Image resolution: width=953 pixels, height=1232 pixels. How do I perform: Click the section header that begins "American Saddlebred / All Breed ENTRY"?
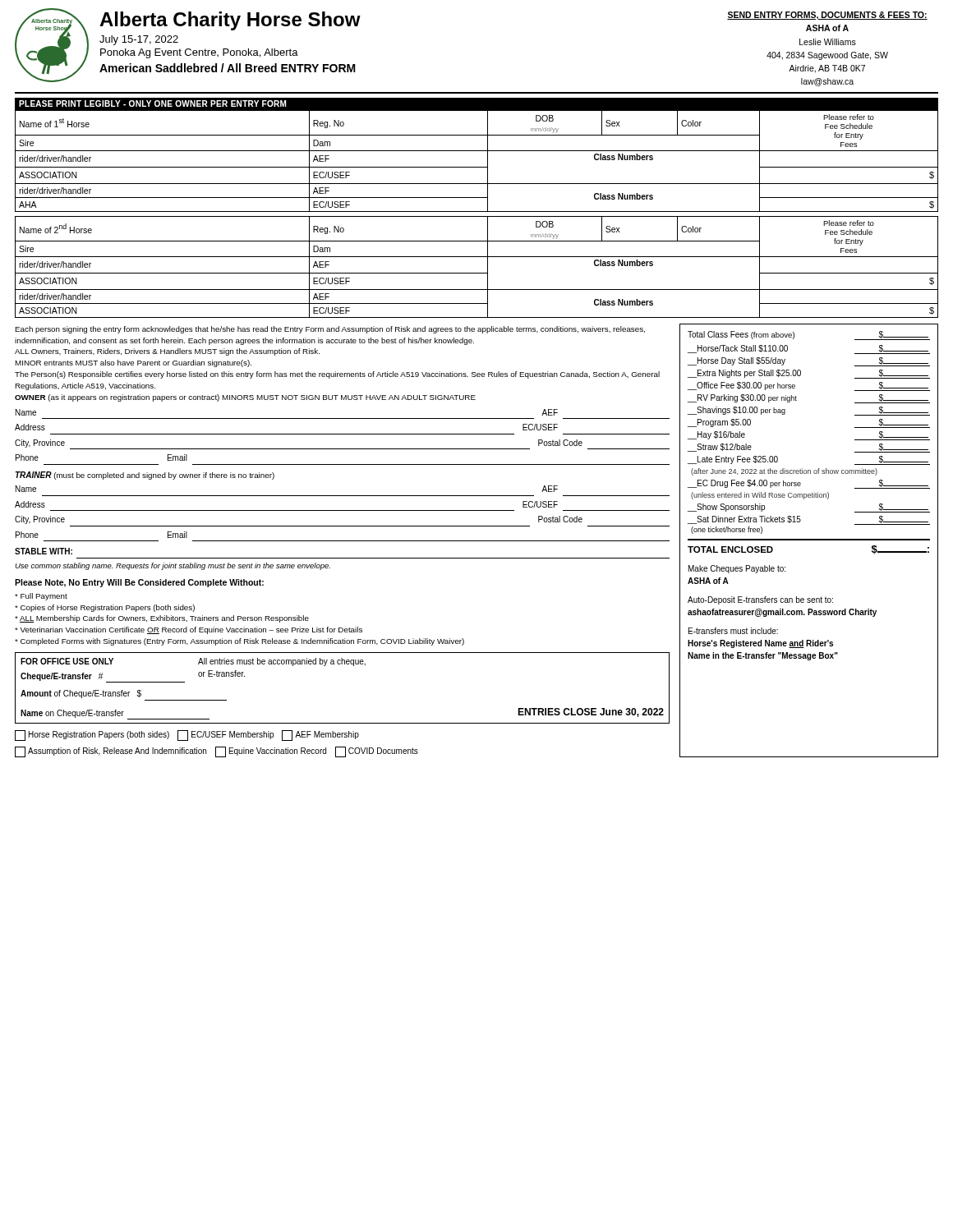pos(228,68)
